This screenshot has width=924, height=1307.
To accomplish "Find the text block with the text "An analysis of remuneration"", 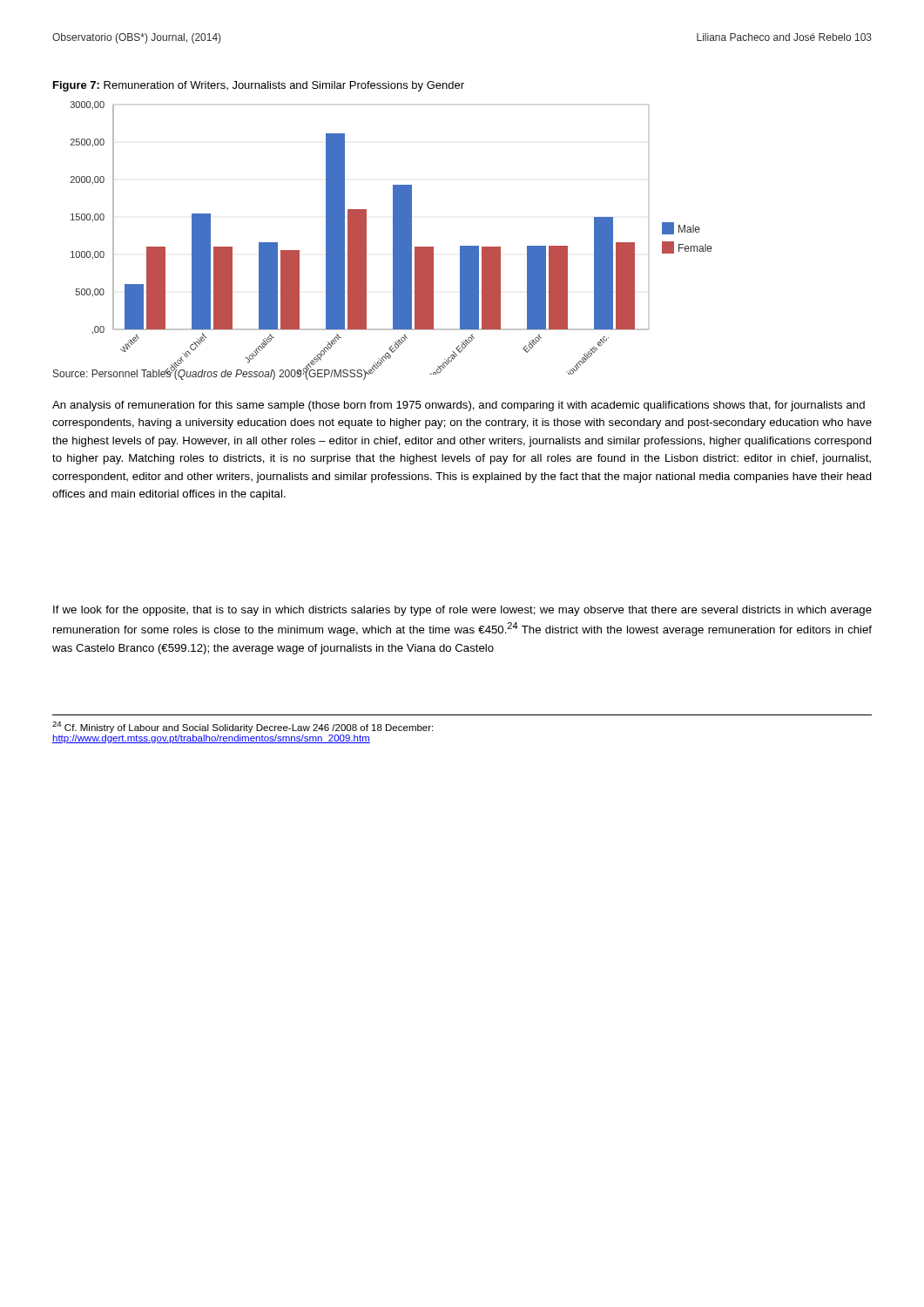I will [462, 449].
